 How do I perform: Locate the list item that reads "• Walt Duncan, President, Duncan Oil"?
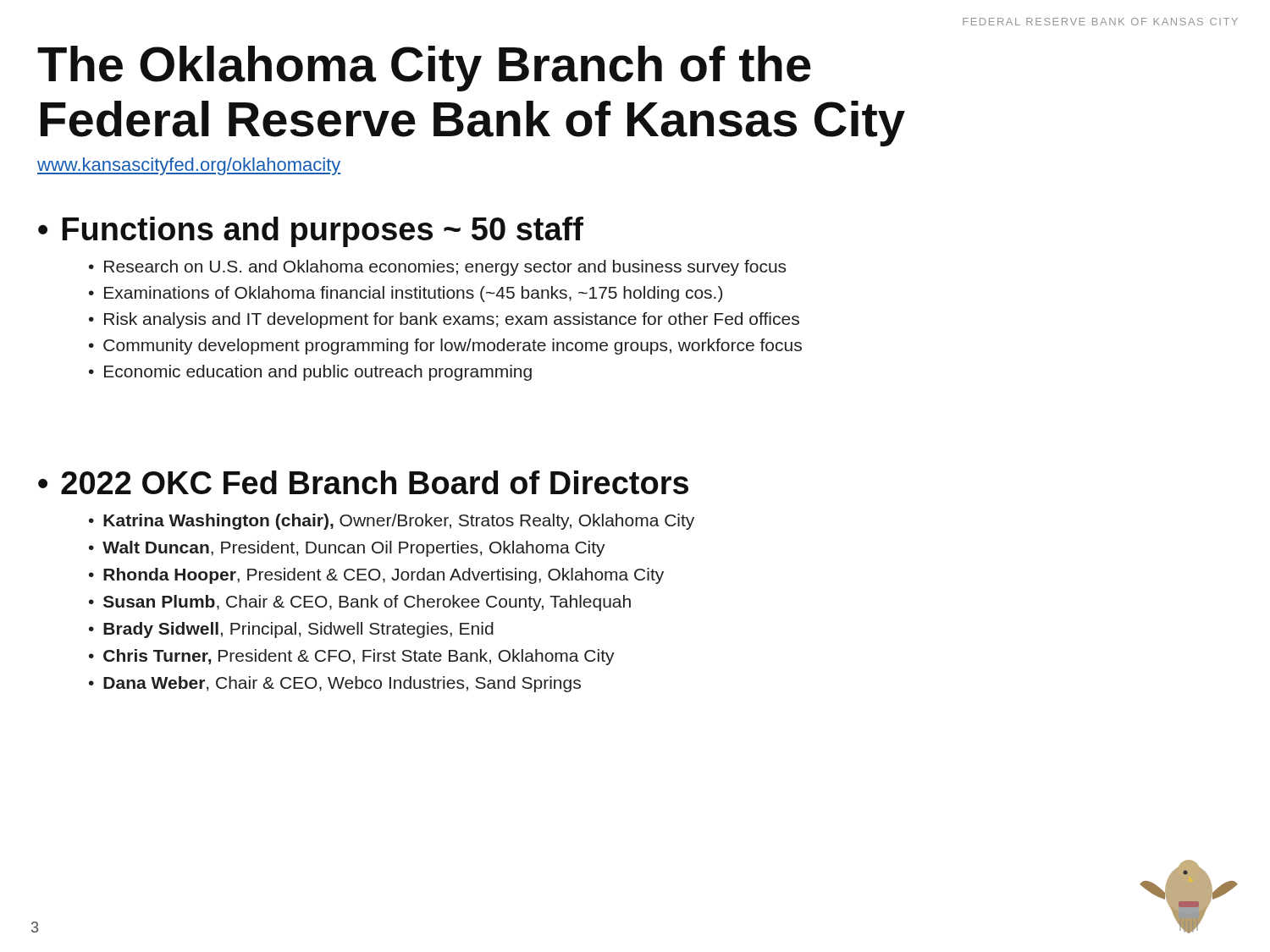tap(347, 547)
